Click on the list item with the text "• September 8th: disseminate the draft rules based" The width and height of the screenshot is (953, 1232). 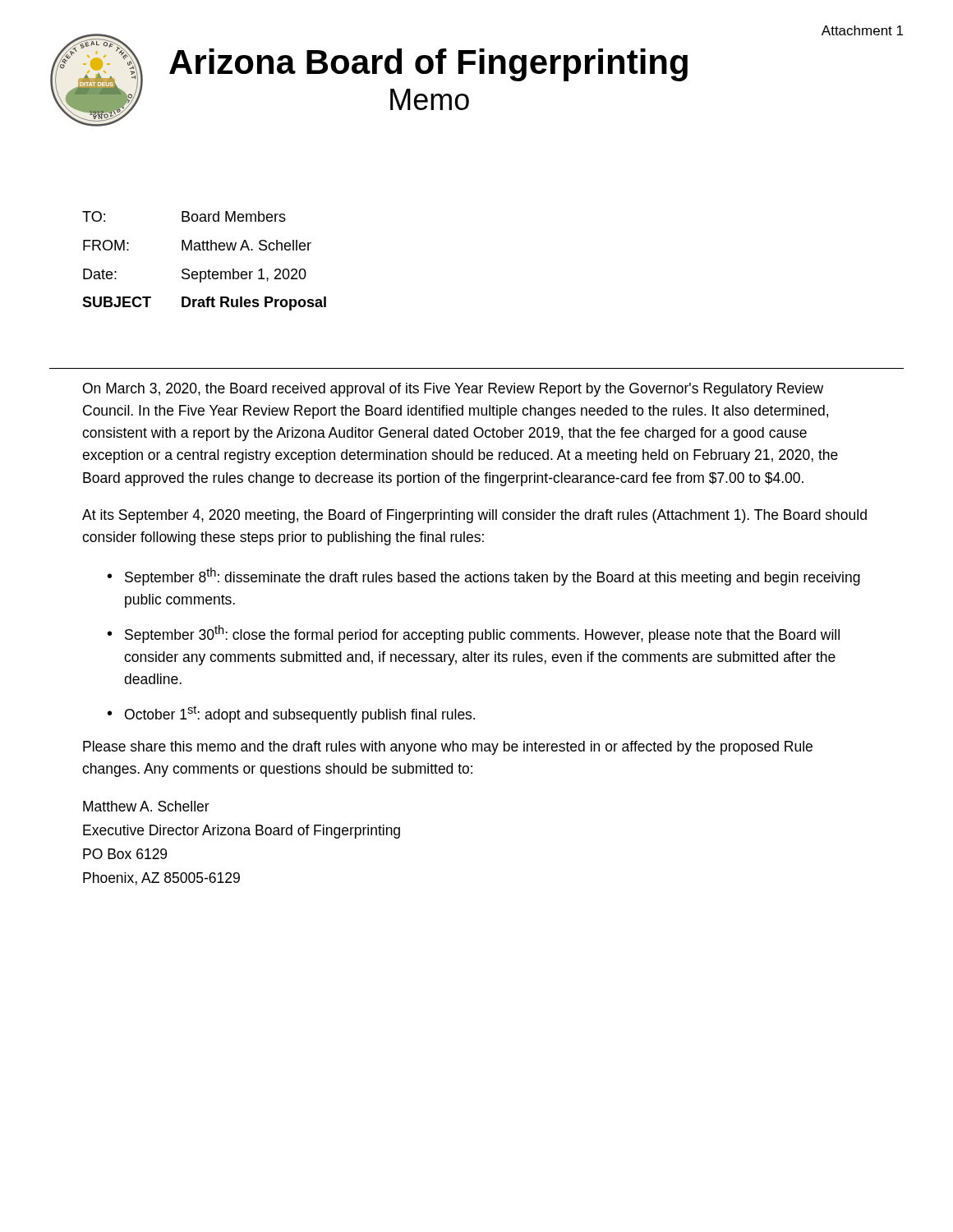tap(489, 587)
